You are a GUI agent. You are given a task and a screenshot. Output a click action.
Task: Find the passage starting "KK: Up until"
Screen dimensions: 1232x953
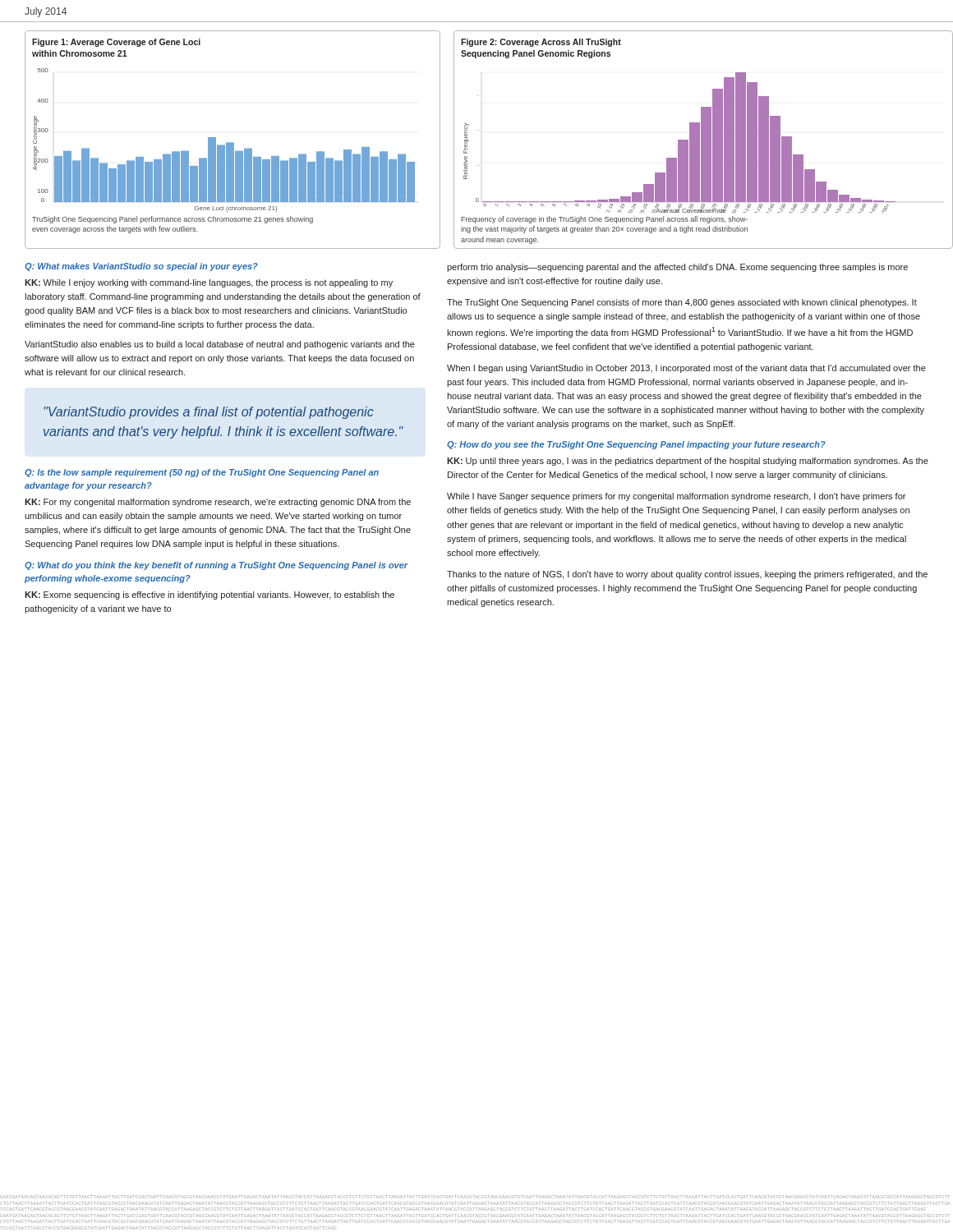[x=688, y=468]
